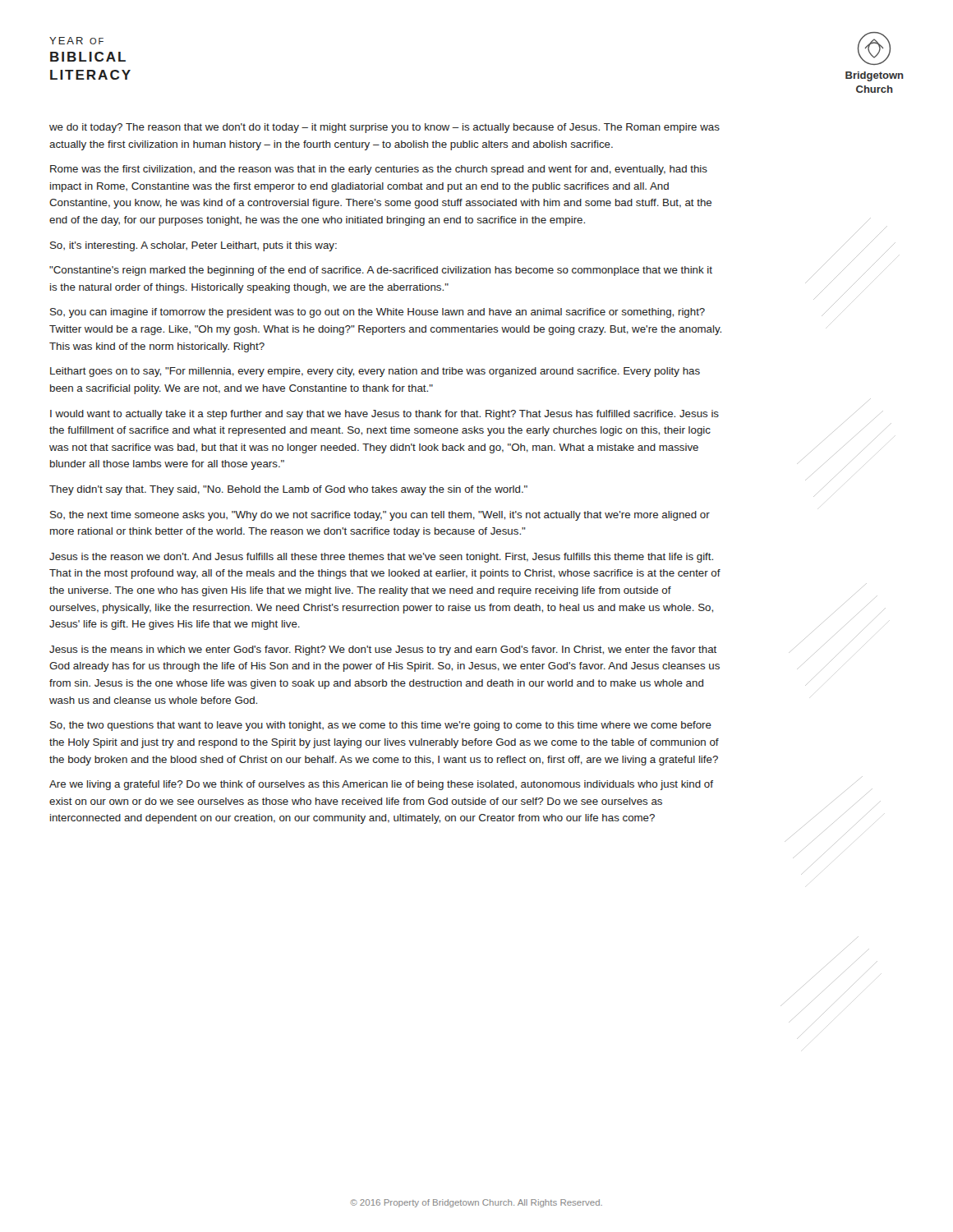Viewport: 953px width, 1232px height.
Task: Where is the passage that starts "we do it today? The reason that"?
Action: click(x=386, y=136)
